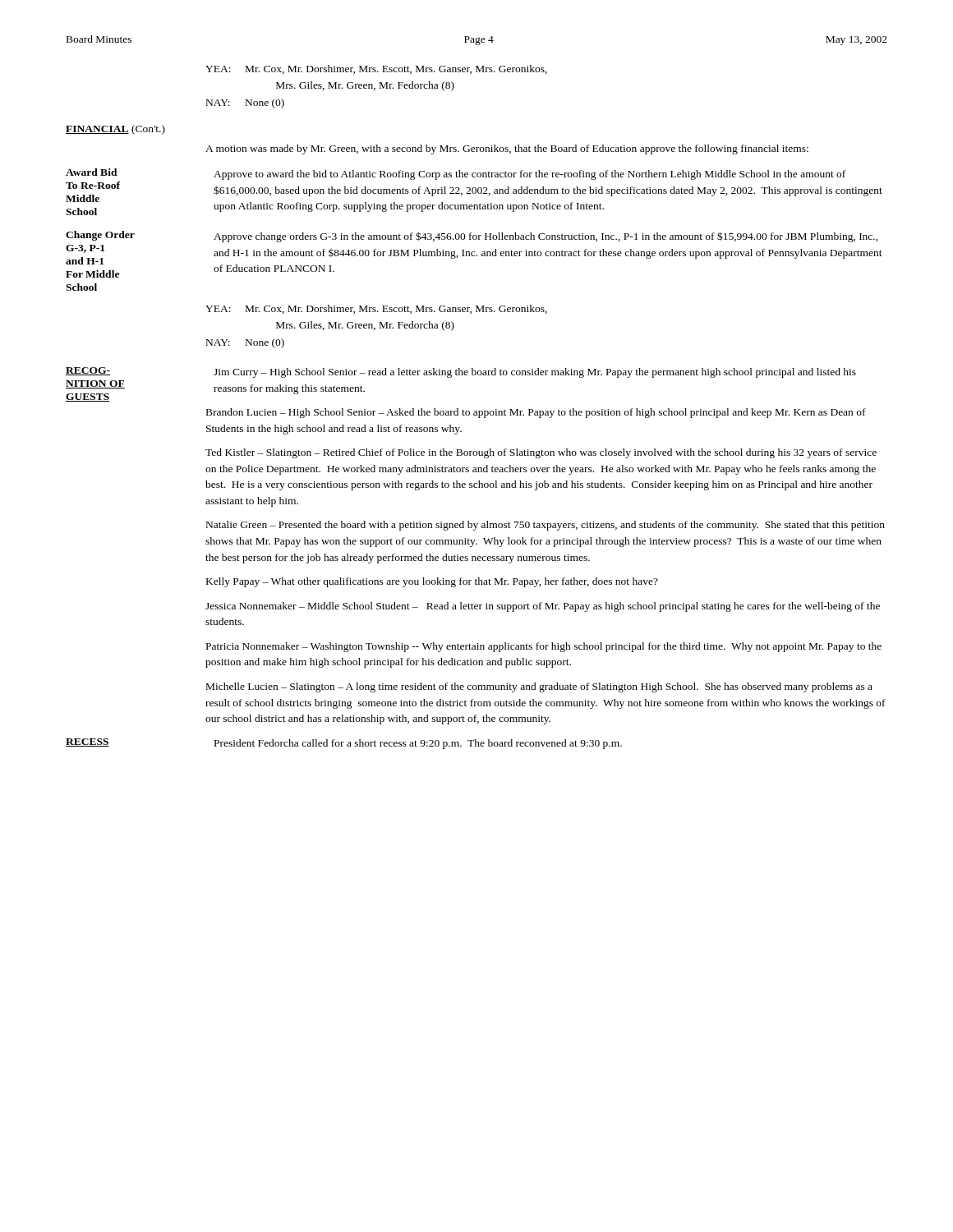Locate the block of text that opens with "President Fedorcha called for"
Image resolution: width=953 pixels, height=1232 pixels.
coord(418,743)
